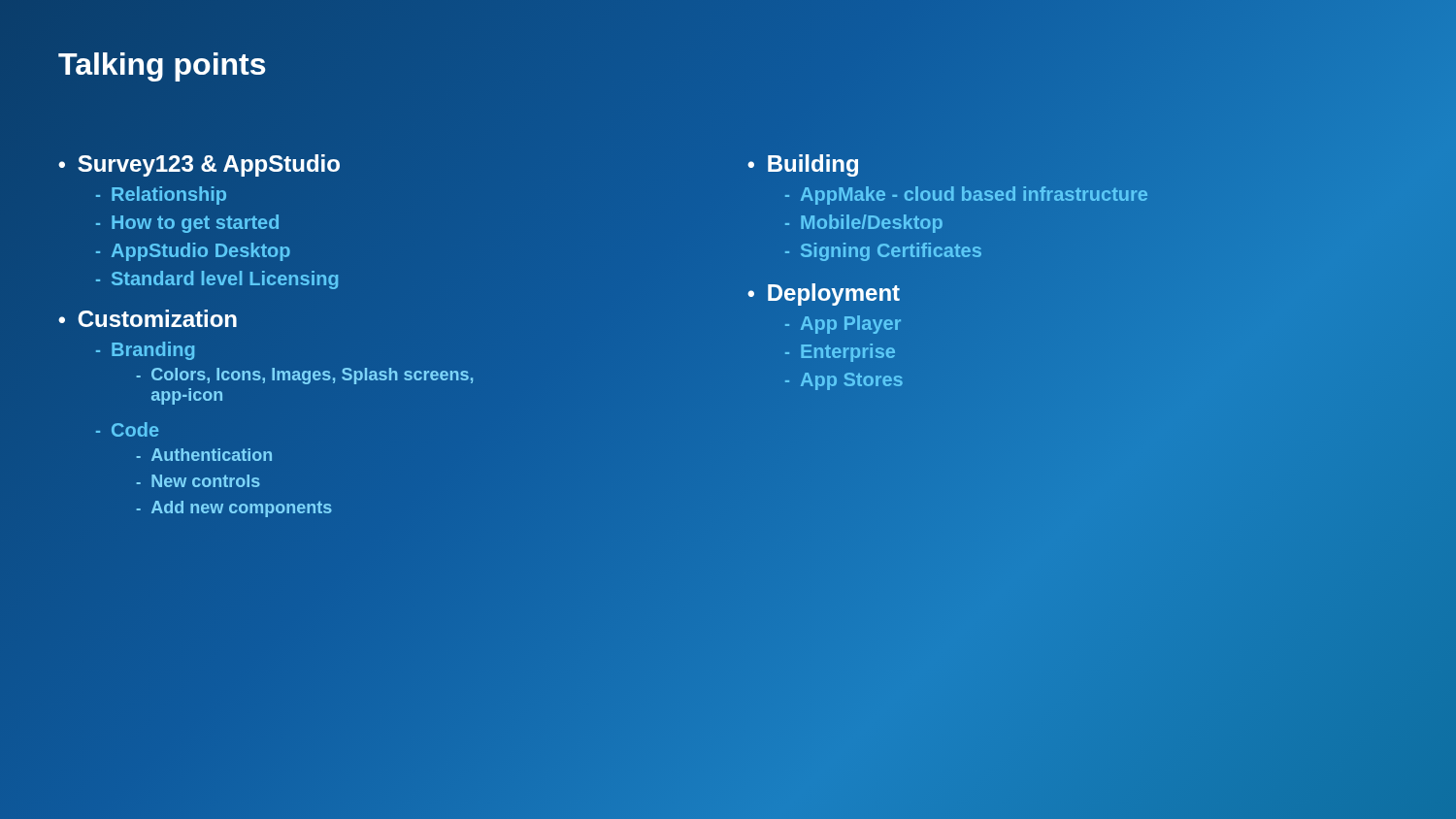Click on the passage starting "- Relationship"
The width and height of the screenshot is (1456, 819).
[x=161, y=195]
